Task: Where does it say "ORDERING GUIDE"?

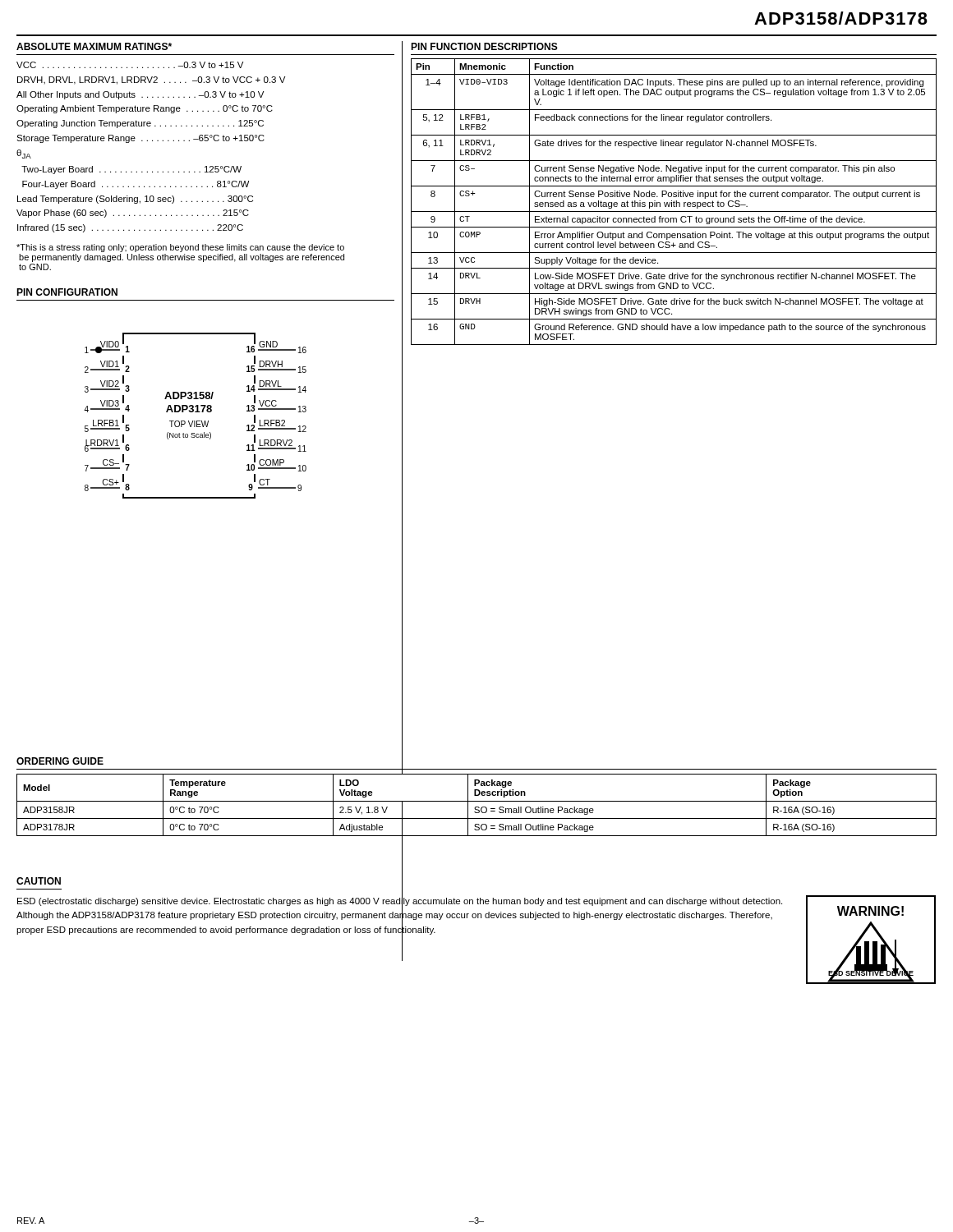Action: pyautogui.click(x=60, y=761)
